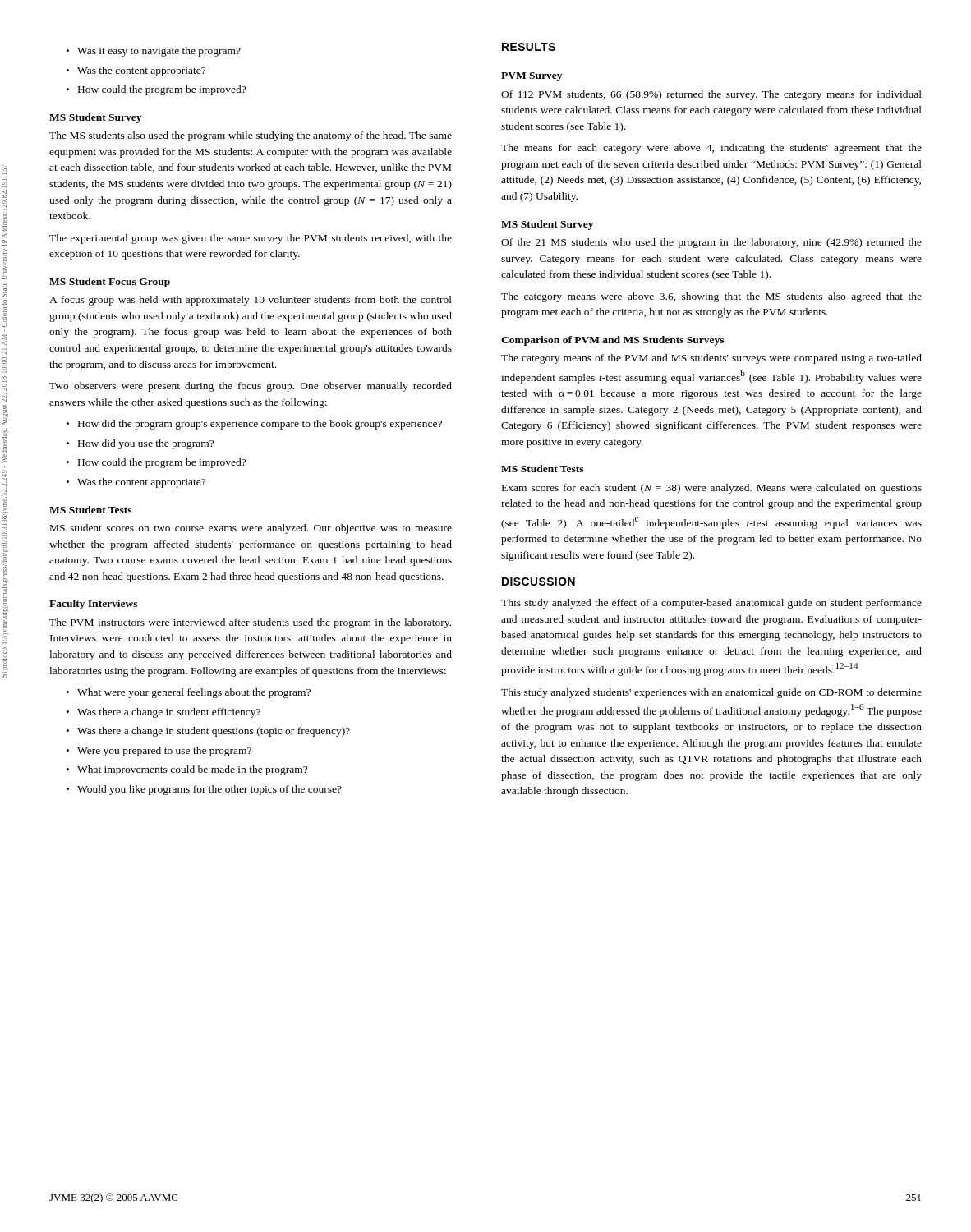This screenshot has height=1232, width=971.
Task: Find the list item that reads "How did you use the program?"
Action: click(146, 443)
